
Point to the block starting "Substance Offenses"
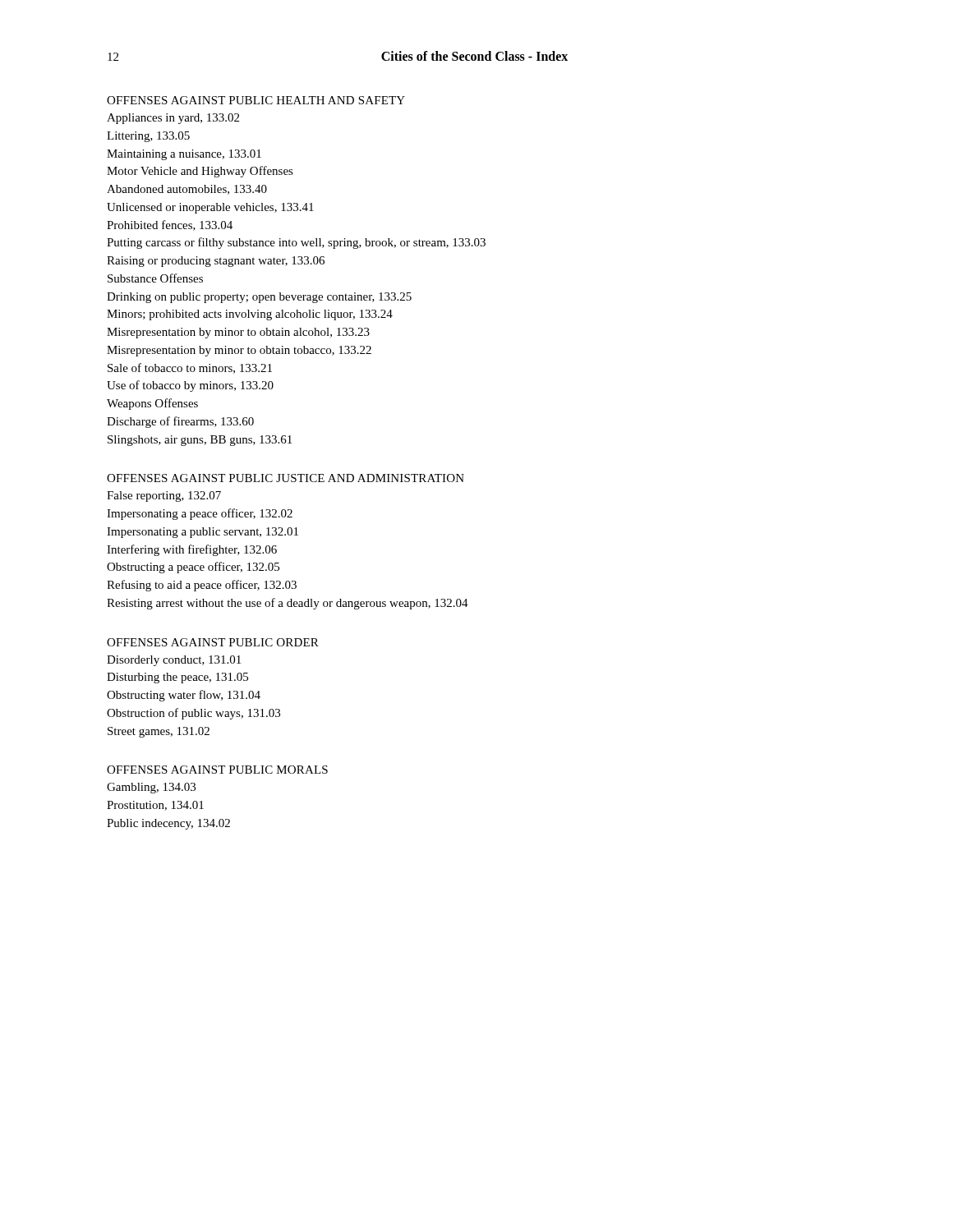(155, 278)
